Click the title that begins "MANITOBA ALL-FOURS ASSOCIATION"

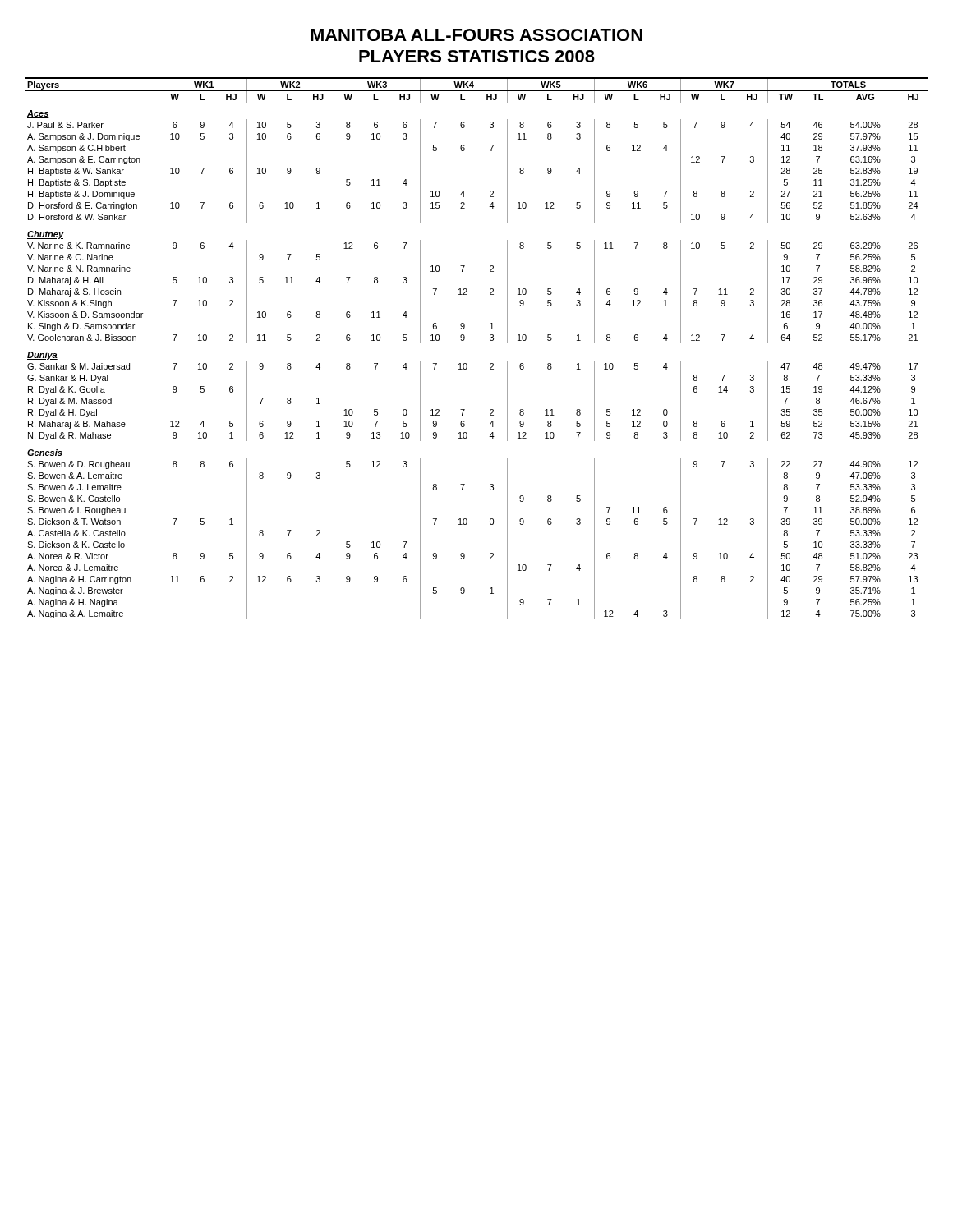pos(476,46)
